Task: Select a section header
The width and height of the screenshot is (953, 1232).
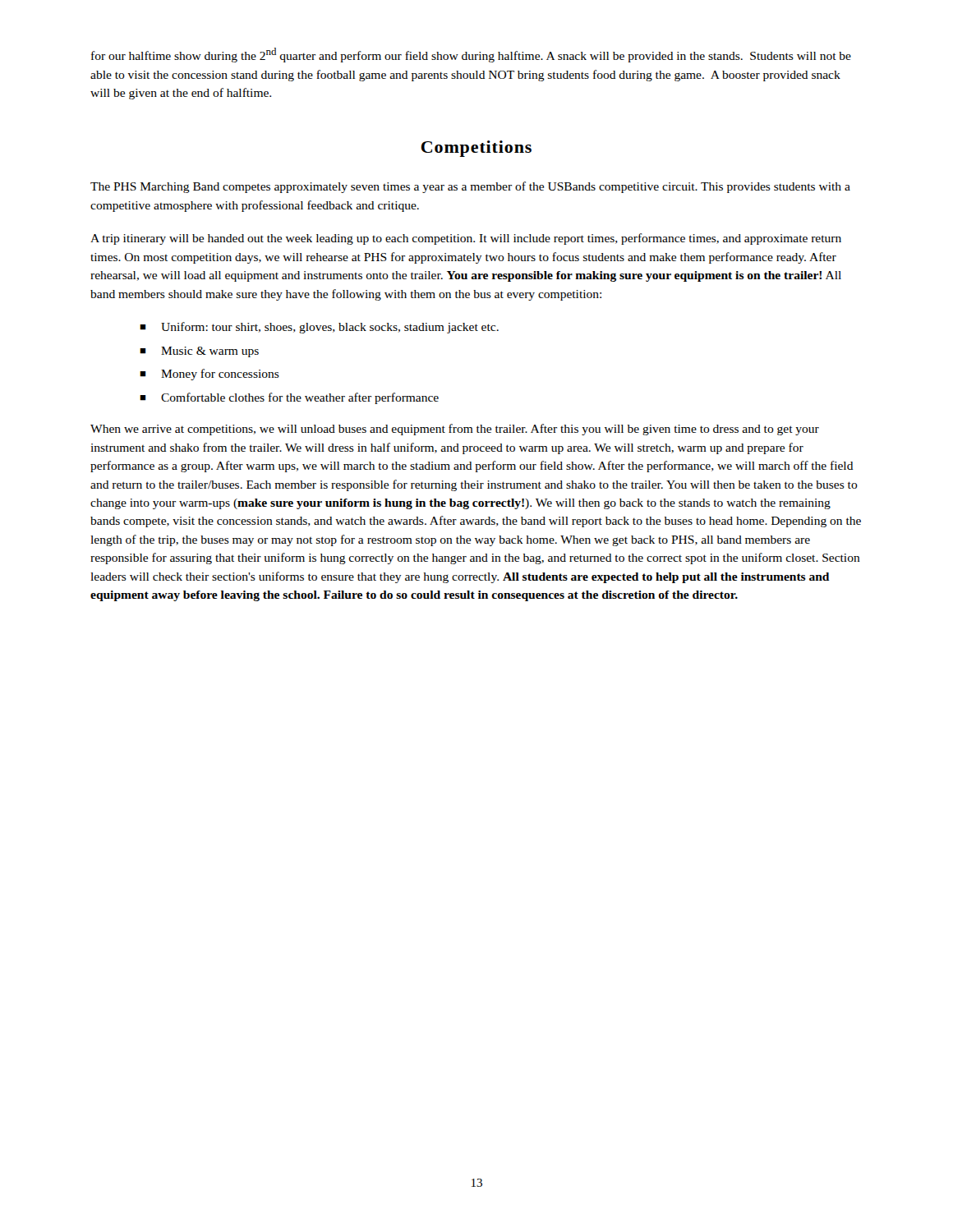Action: point(476,146)
